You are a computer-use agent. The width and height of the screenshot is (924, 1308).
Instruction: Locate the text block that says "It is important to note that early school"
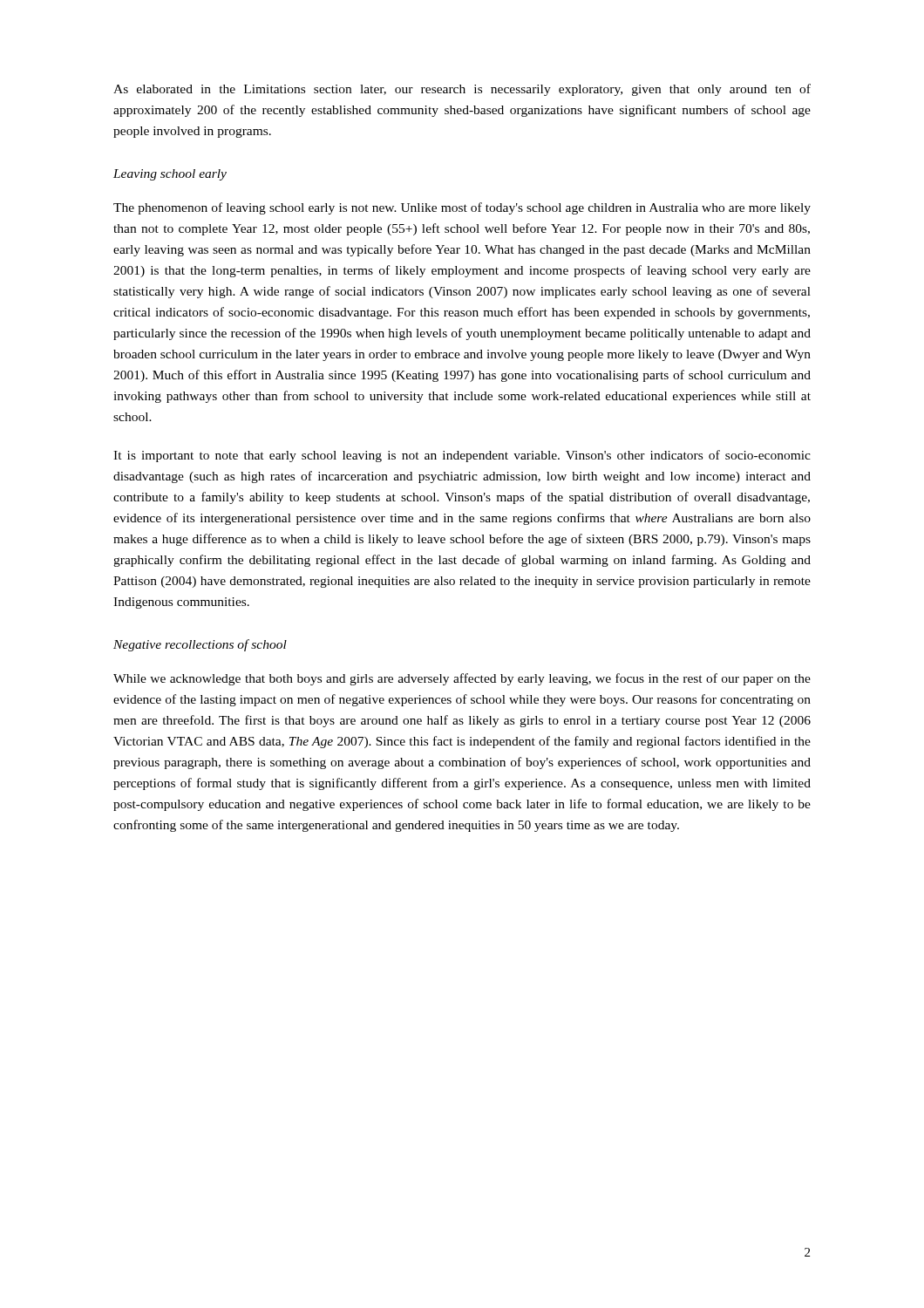coord(462,528)
